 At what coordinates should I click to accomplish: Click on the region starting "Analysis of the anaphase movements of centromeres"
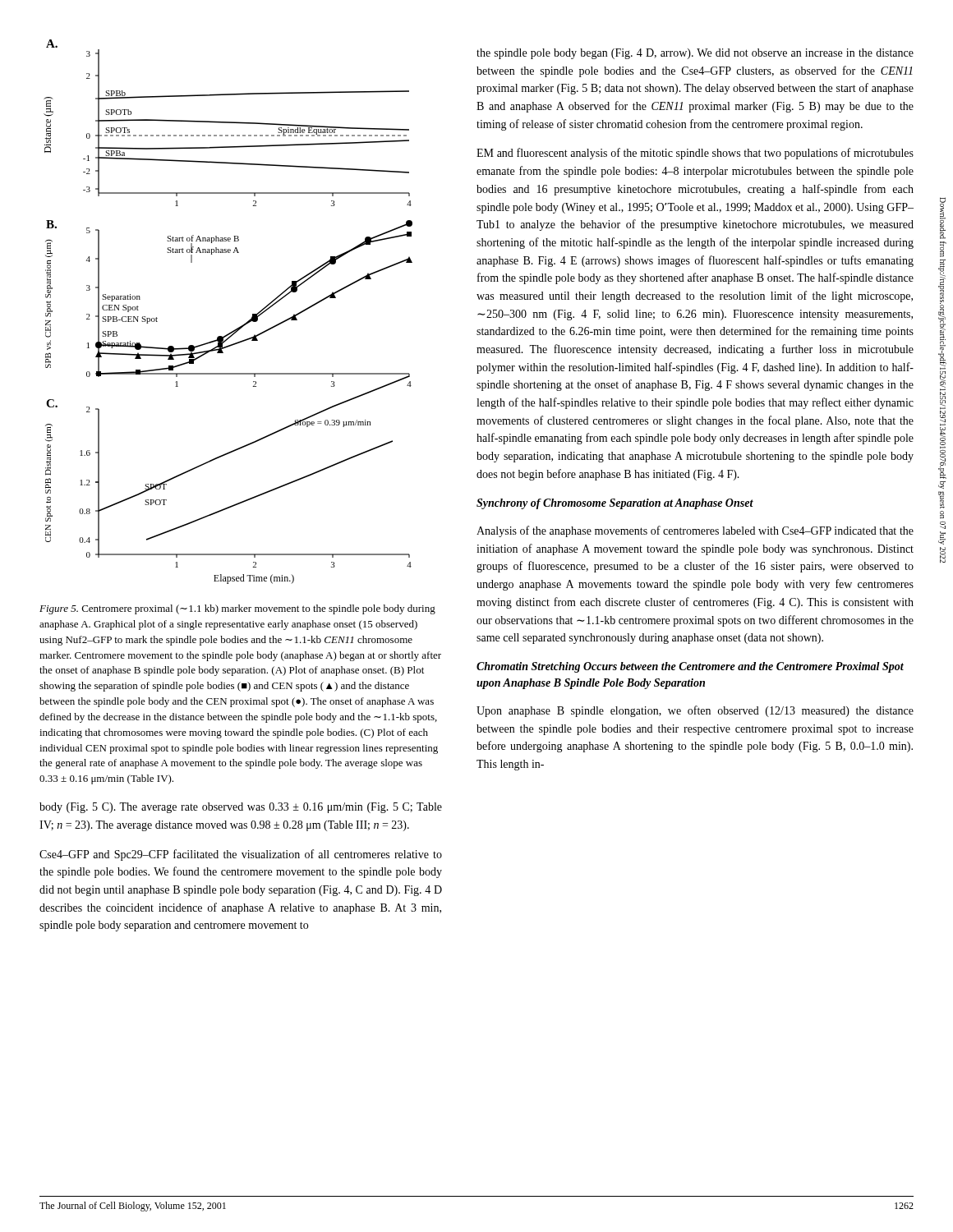point(695,585)
